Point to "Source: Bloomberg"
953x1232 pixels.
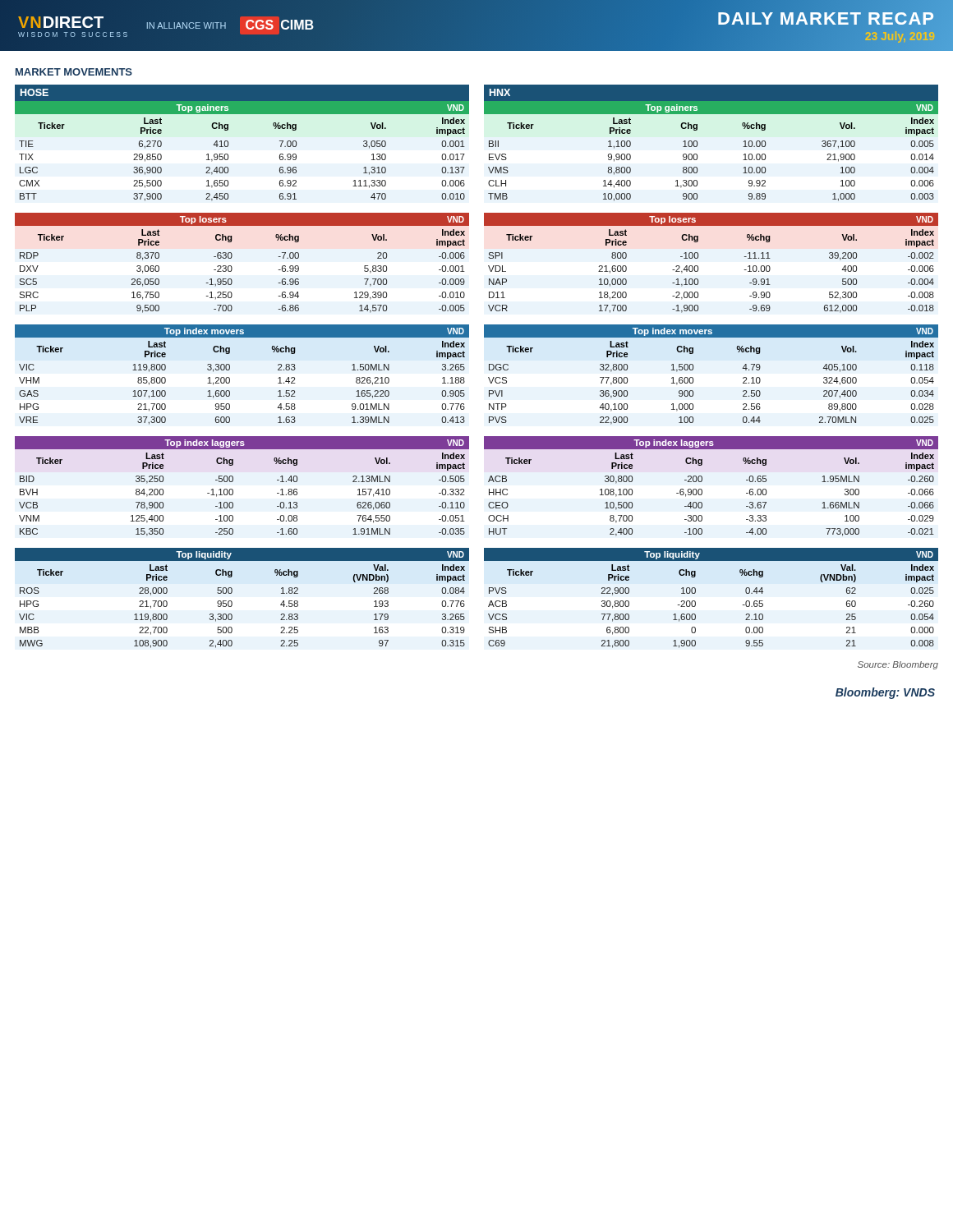coord(898,664)
